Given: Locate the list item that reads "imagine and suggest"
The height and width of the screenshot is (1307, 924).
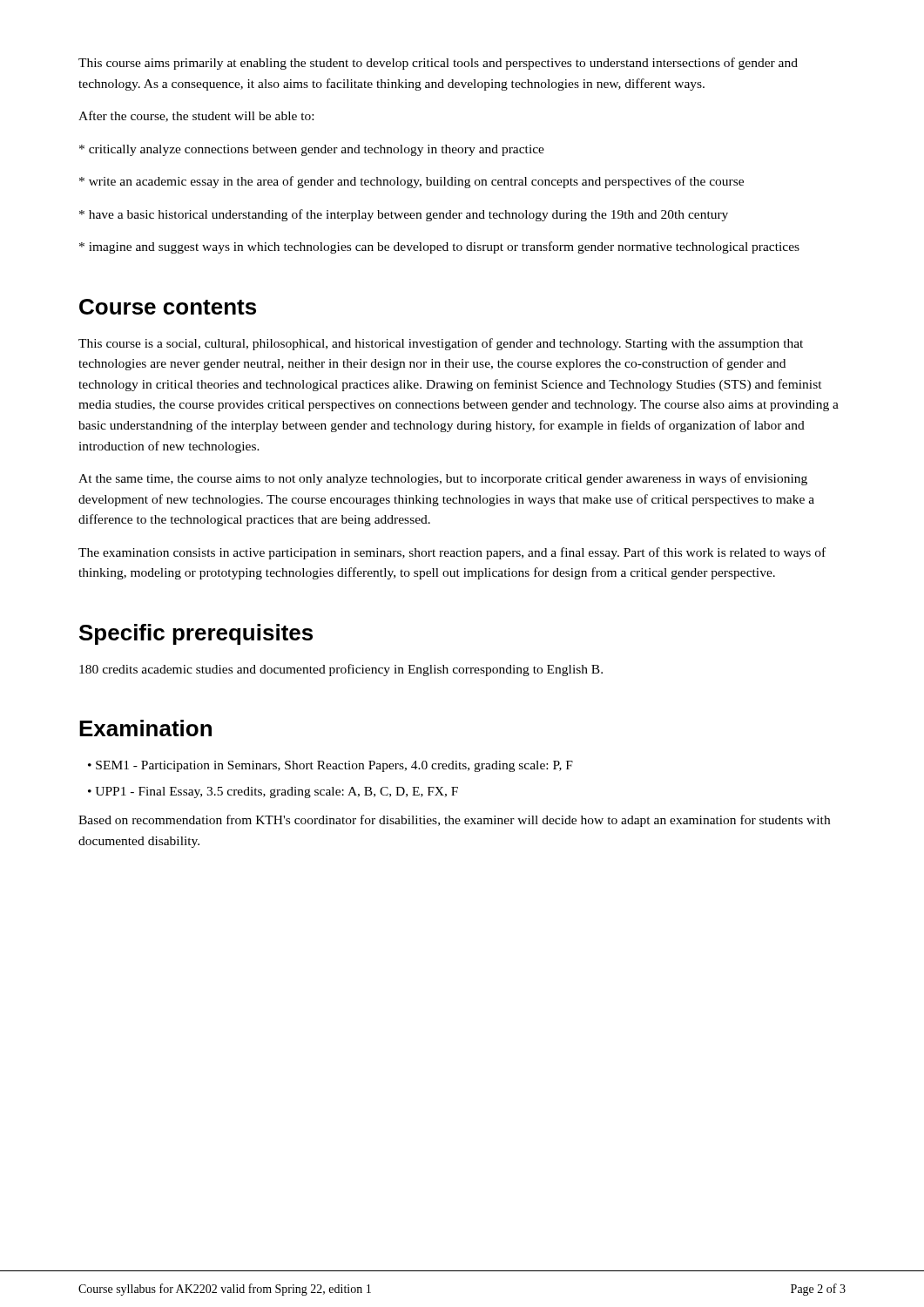Looking at the screenshot, I should (x=439, y=246).
